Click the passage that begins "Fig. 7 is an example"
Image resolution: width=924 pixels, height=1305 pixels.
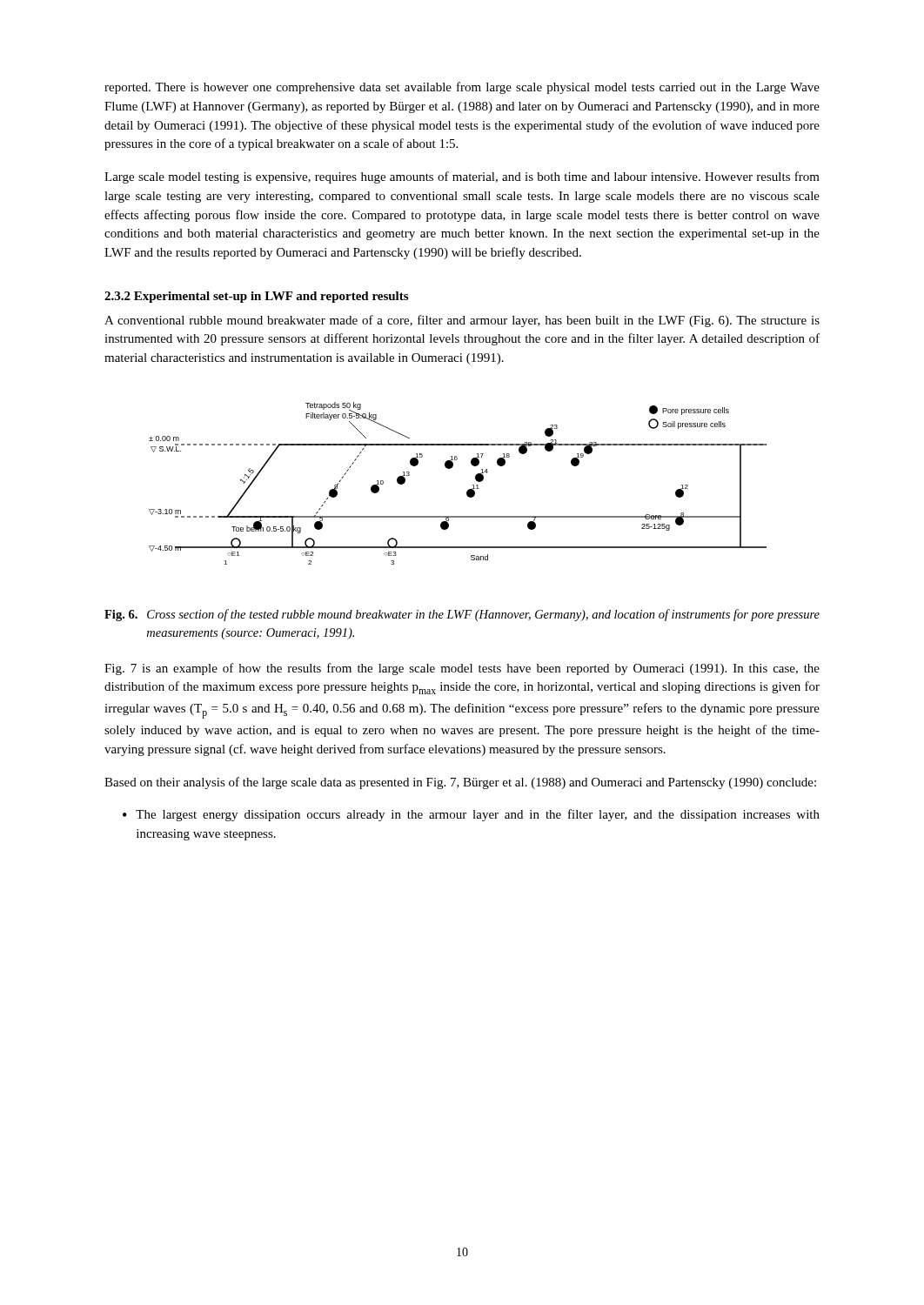[x=462, y=709]
